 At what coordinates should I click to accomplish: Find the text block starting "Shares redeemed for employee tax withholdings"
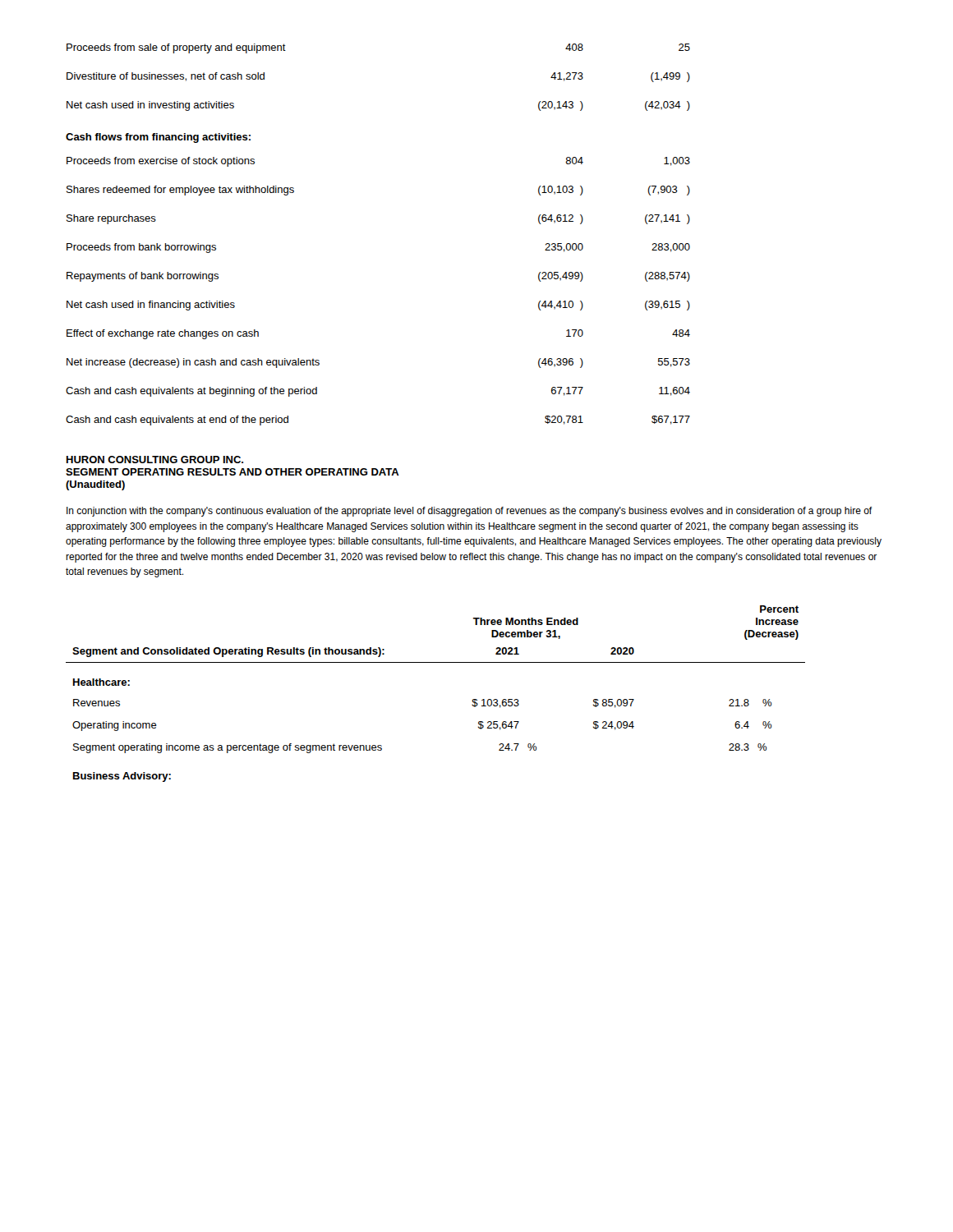click(x=180, y=190)
